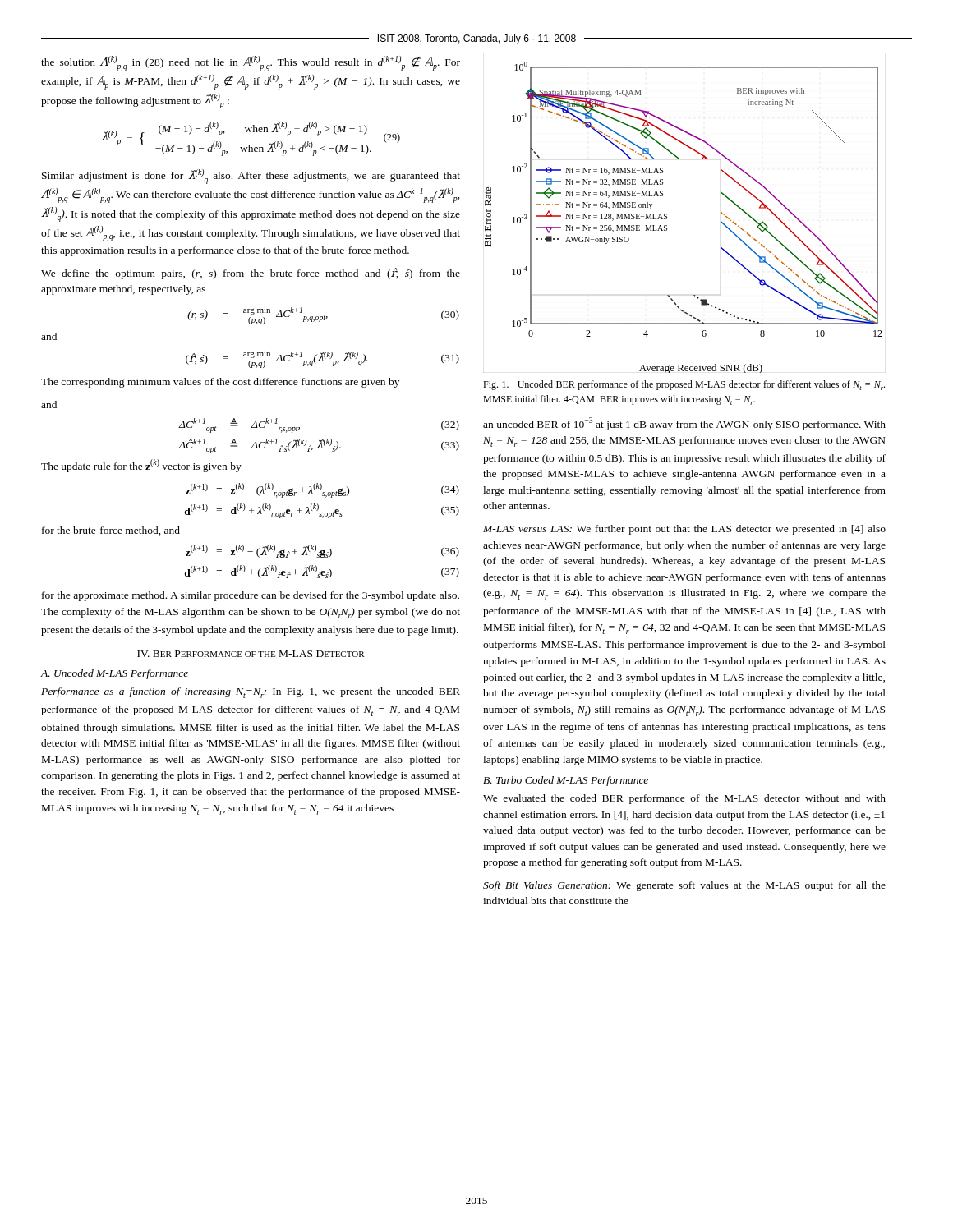The height and width of the screenshot is (1232, 953).
Task: Select the formula that says "ΔCk+1opt ≜ ΔCk+1r,s,opt, (32)"
Action: 251,424
